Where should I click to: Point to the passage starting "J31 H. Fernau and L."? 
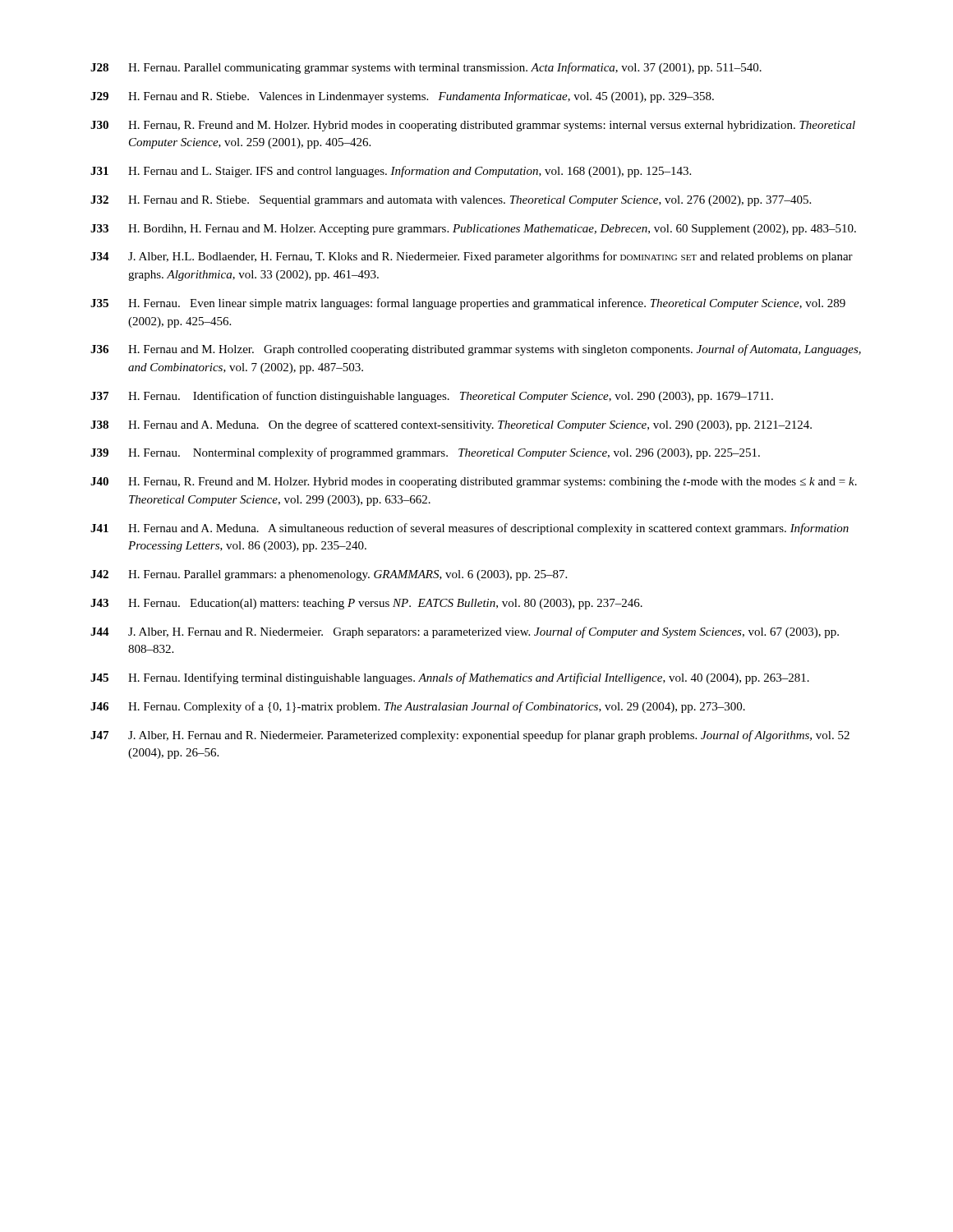pos(476,172)
